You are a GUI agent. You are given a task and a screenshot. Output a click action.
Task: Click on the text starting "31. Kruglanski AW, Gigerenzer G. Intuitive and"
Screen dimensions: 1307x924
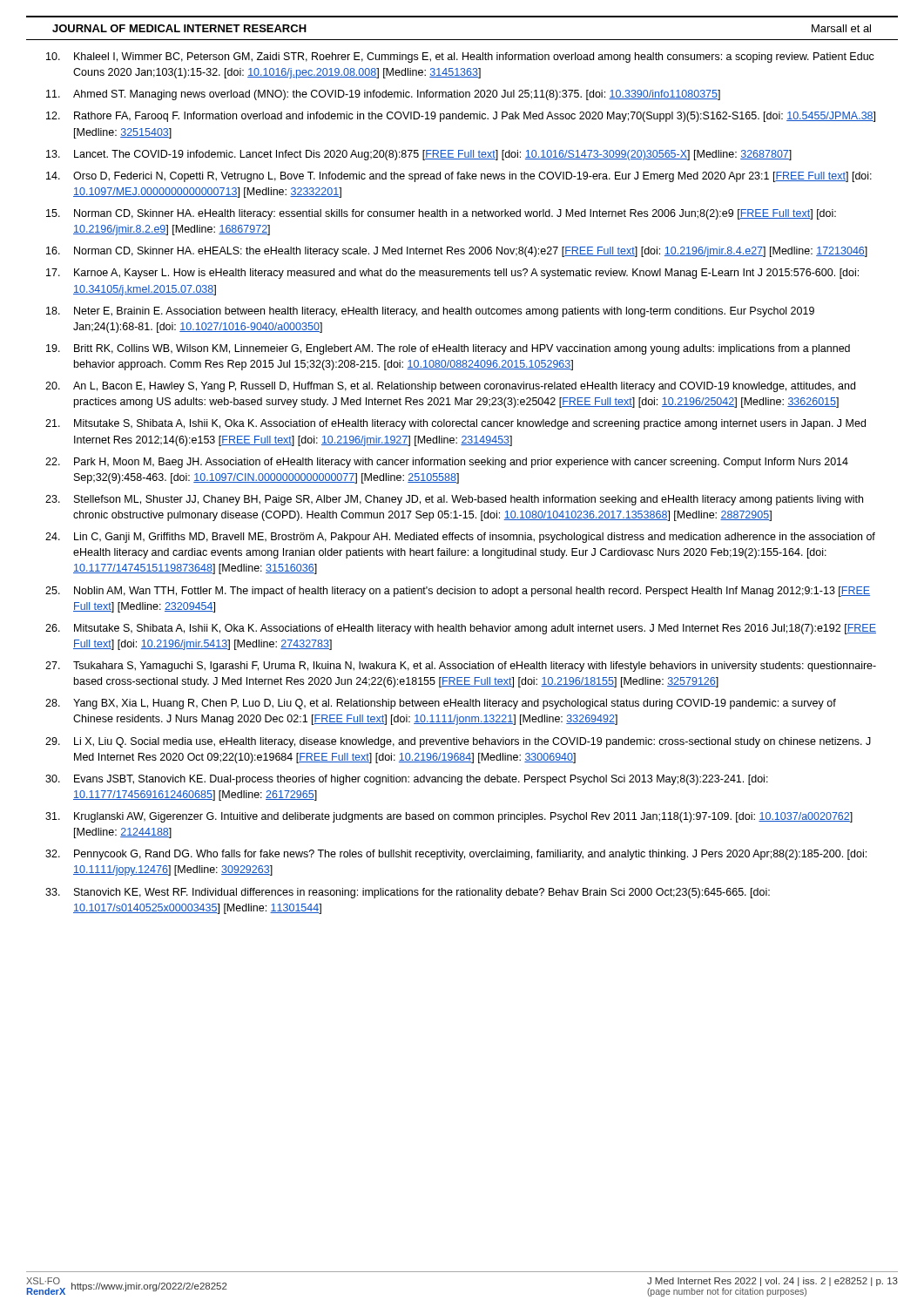(462, 824)
